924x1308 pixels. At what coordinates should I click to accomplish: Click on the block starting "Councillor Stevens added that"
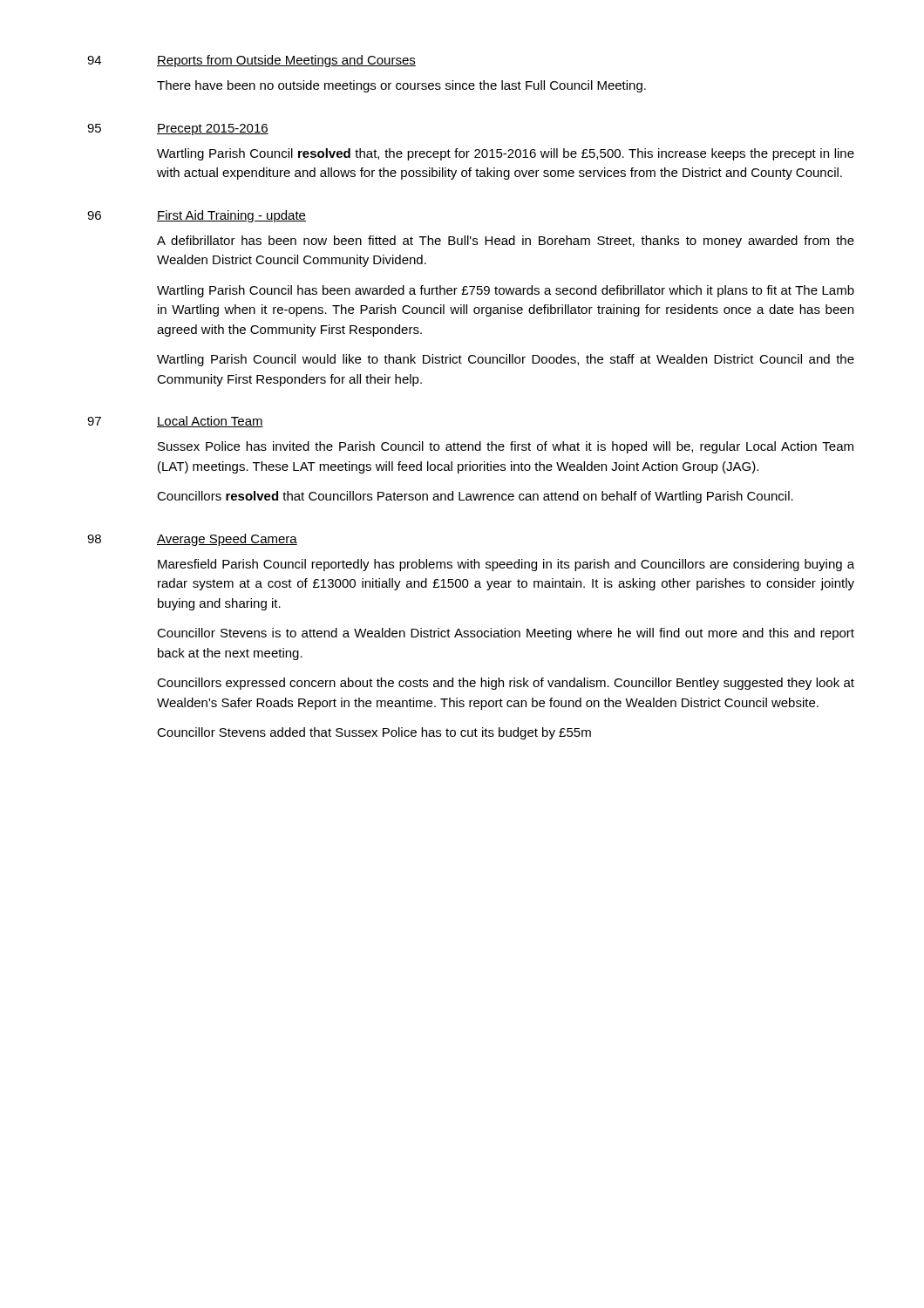[374, 732]
